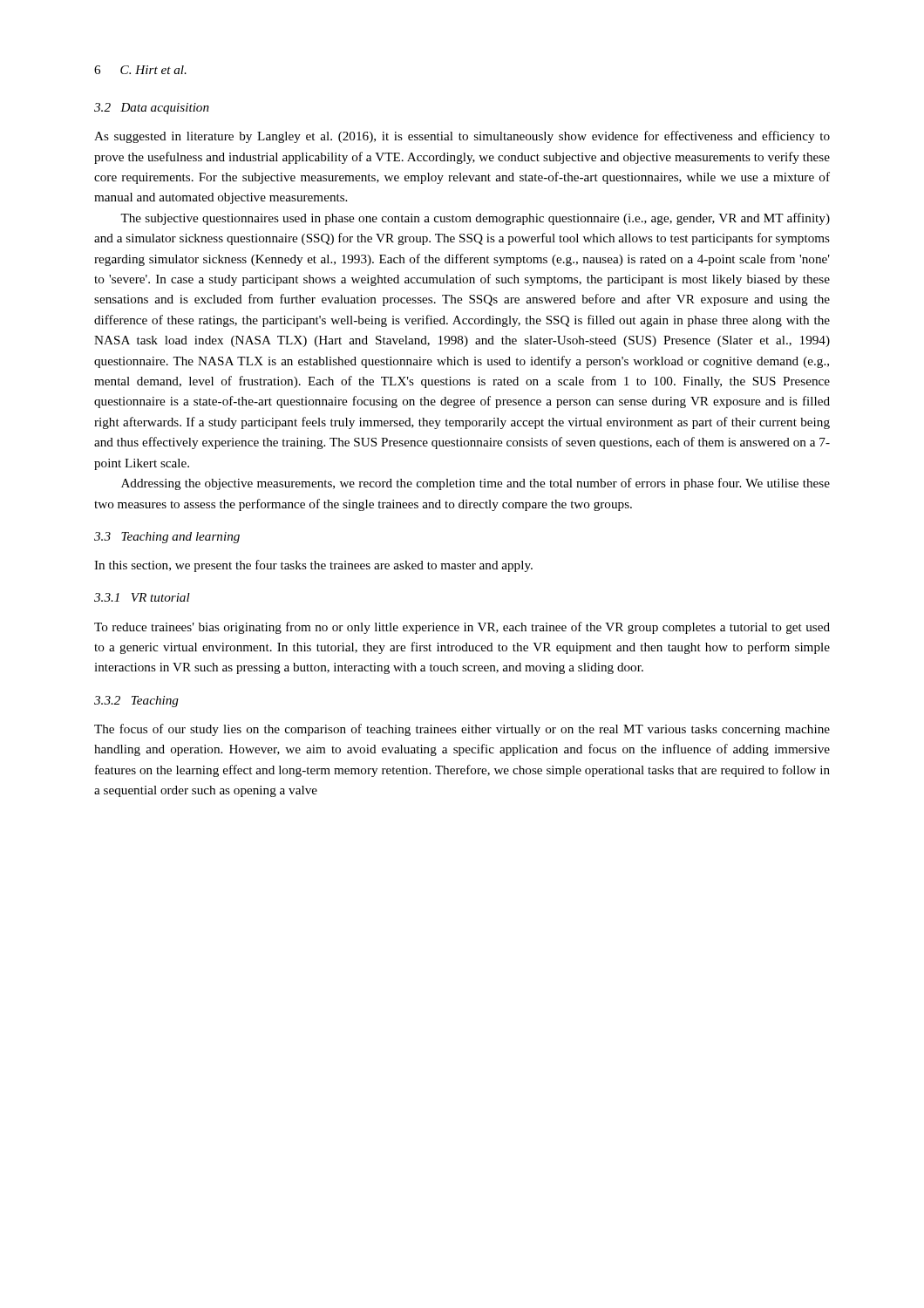Viewport: 924px width, 1308px height.
Task: Locate the block of text that opens with "The focus of"
Action: point(462,759)
